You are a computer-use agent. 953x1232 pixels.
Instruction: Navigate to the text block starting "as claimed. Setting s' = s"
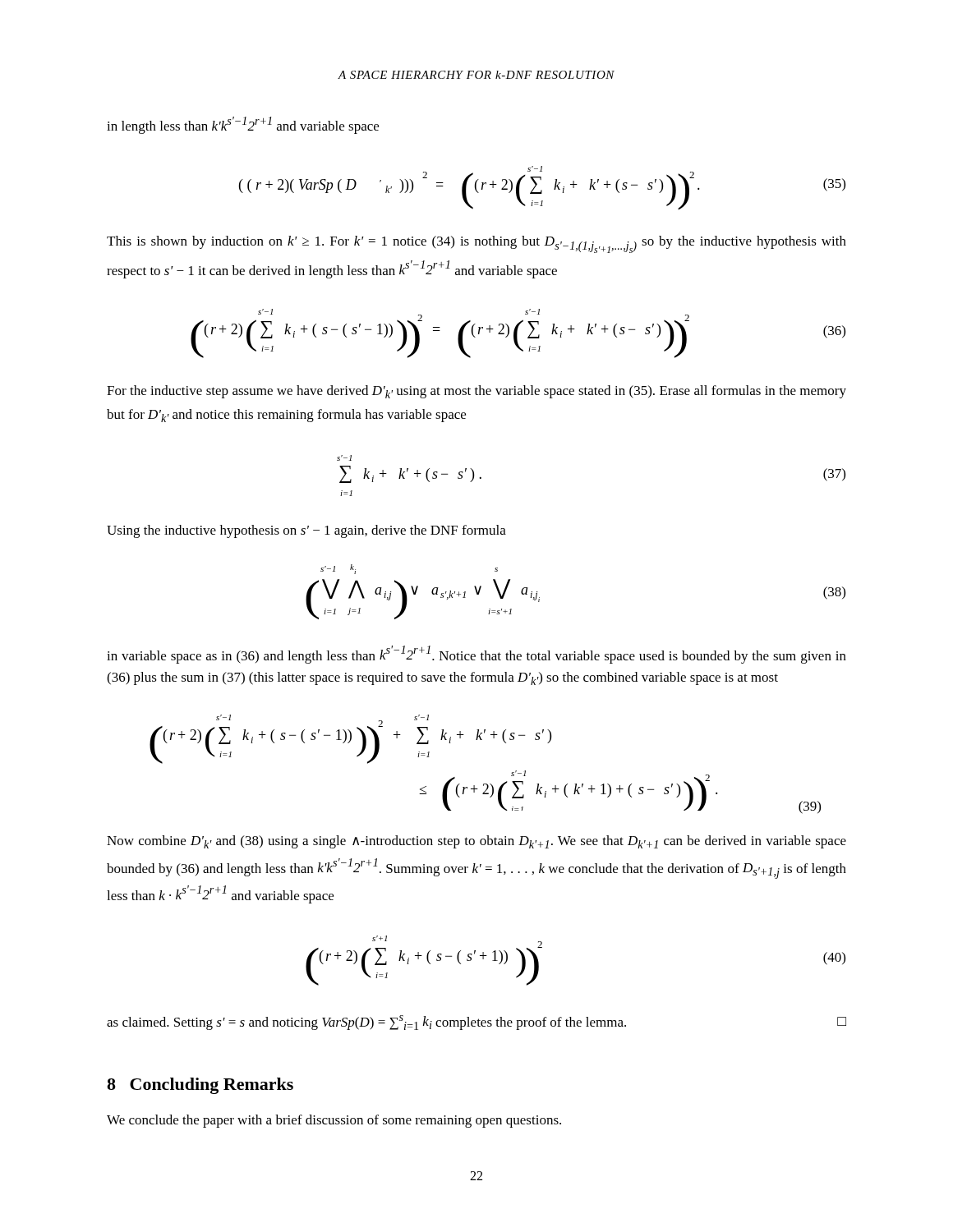[476, 1022]
